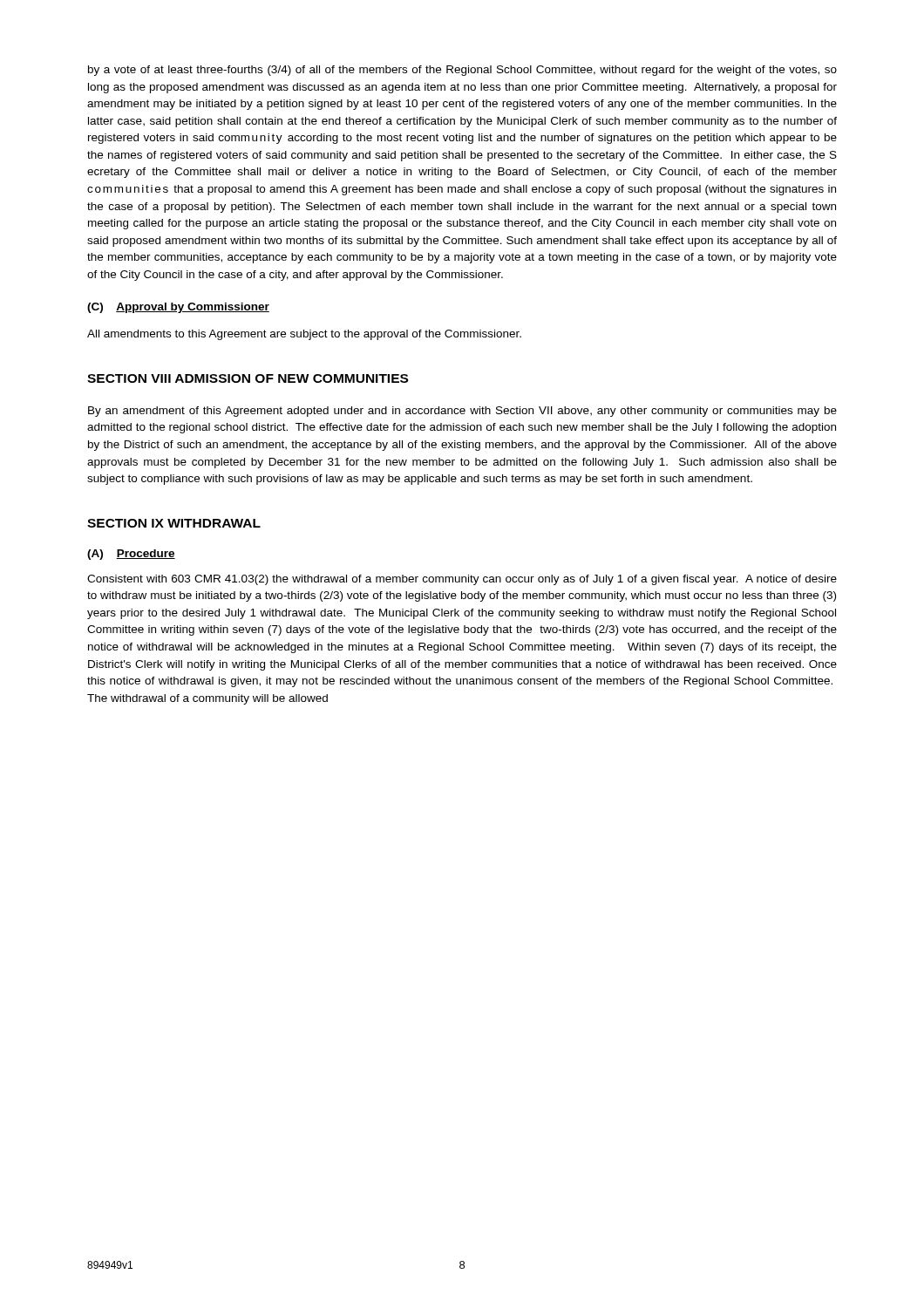The height and width of the screenshot is (1308, 924).
Task: Locate the text block that says "All amendments to this Agreement are"
Action: tap(305, 334)
